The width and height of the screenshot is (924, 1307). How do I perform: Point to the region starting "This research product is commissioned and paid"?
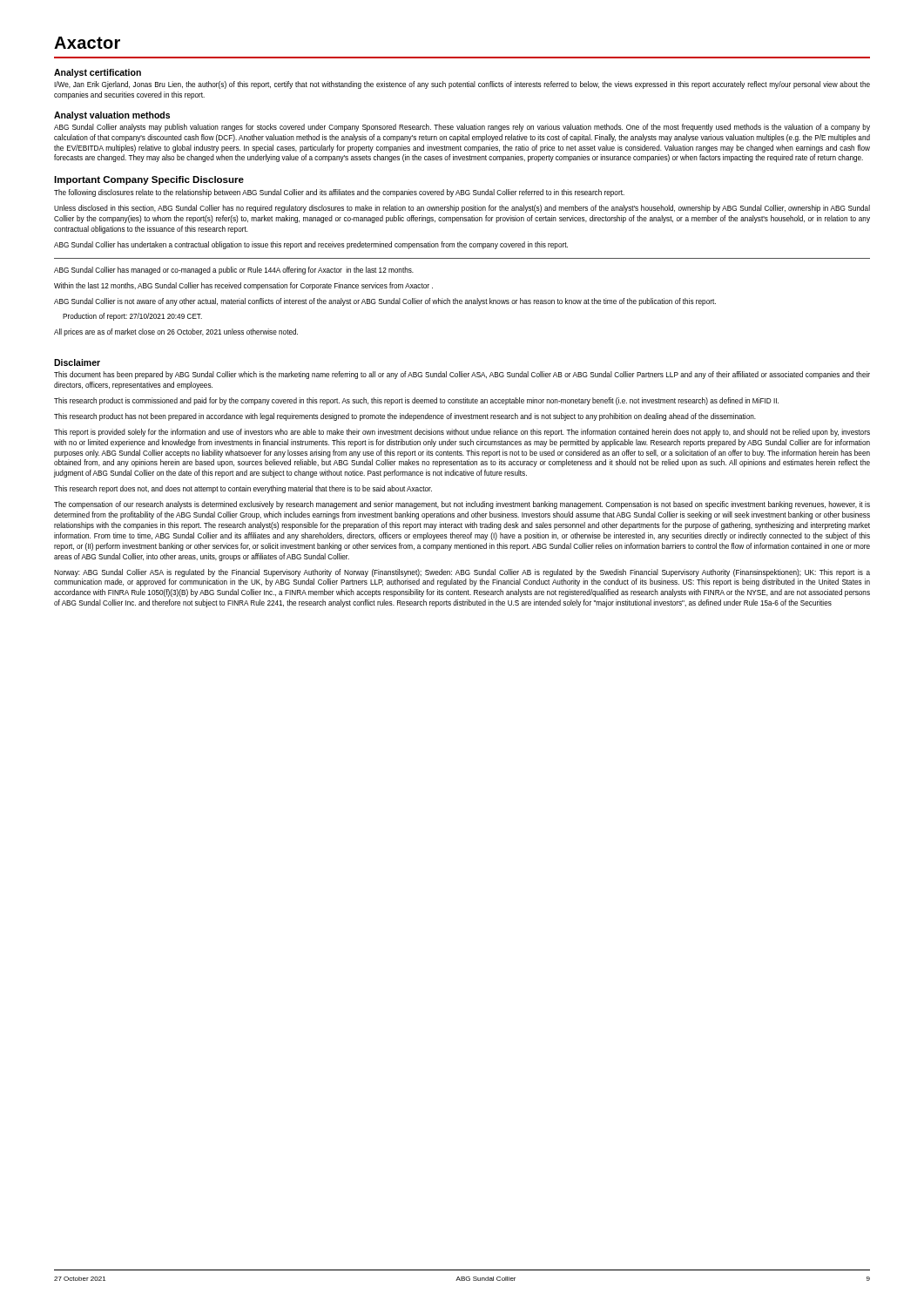tap(417, 401)
